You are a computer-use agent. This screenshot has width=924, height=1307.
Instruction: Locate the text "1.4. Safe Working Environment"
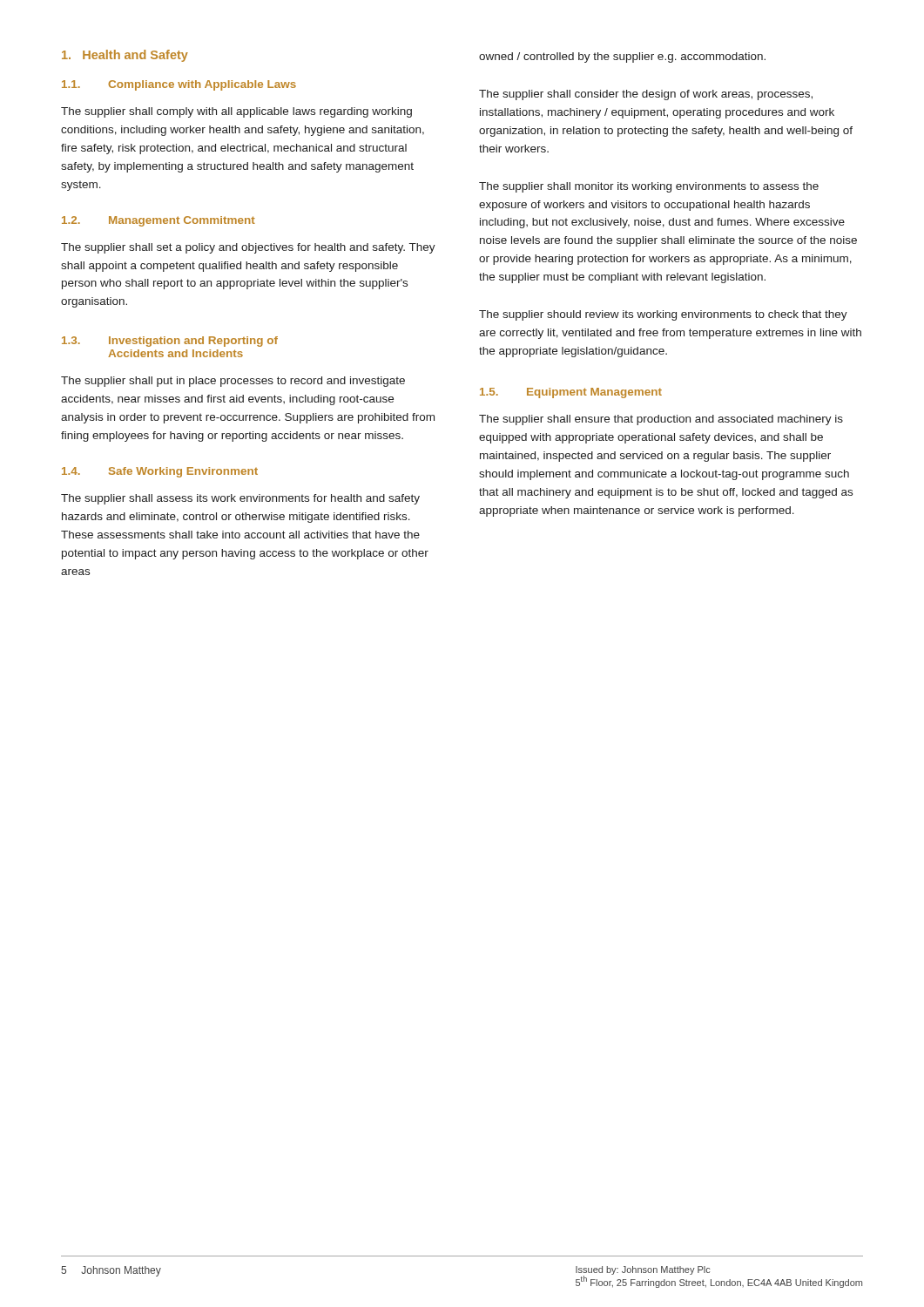tap(159, 471)
